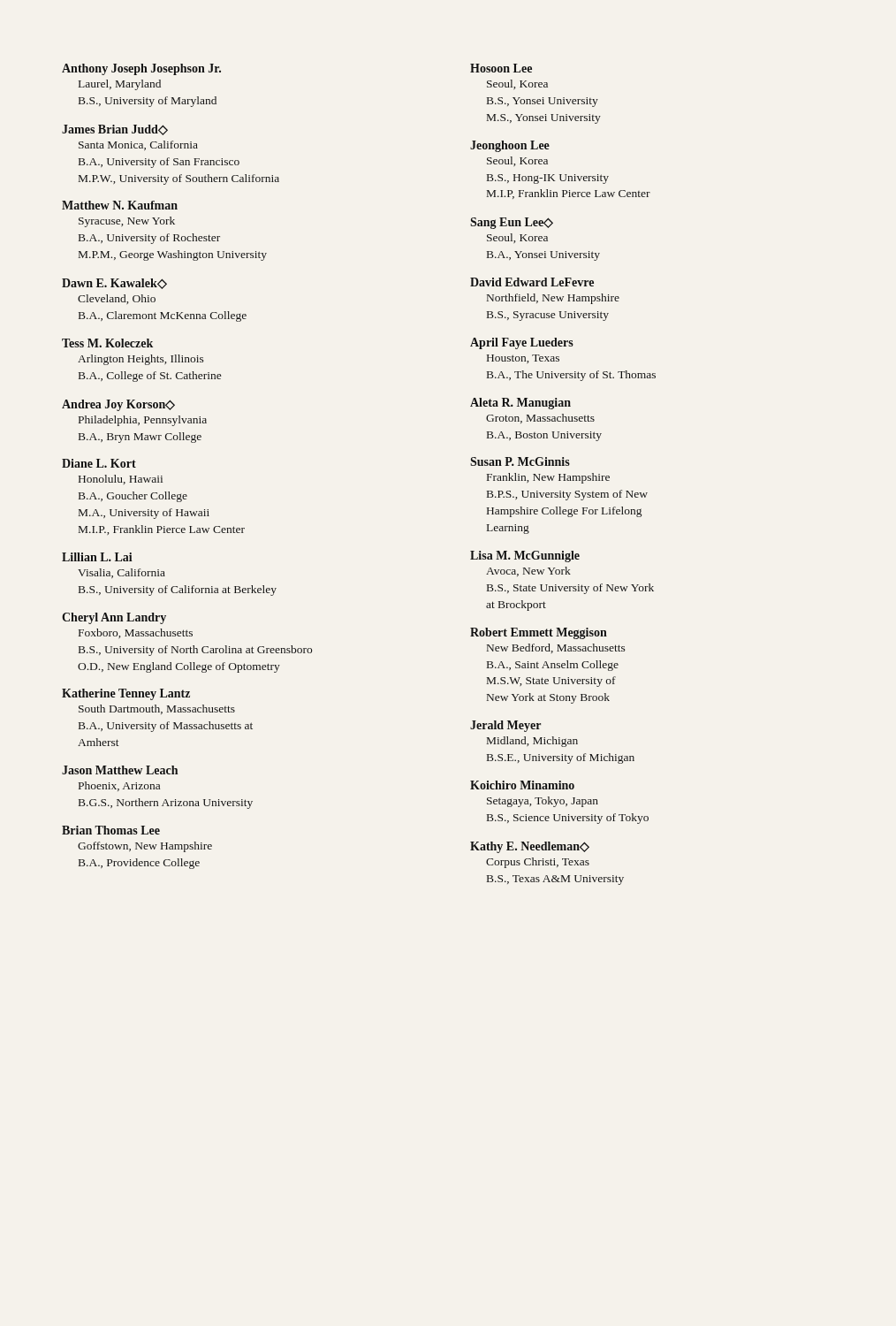896x1326 pixels.
Task: Find the block on this page that starts "Kathy E. Needleman◇ Corpus Christi, Texas"
Action: click(x=530, y=847)
